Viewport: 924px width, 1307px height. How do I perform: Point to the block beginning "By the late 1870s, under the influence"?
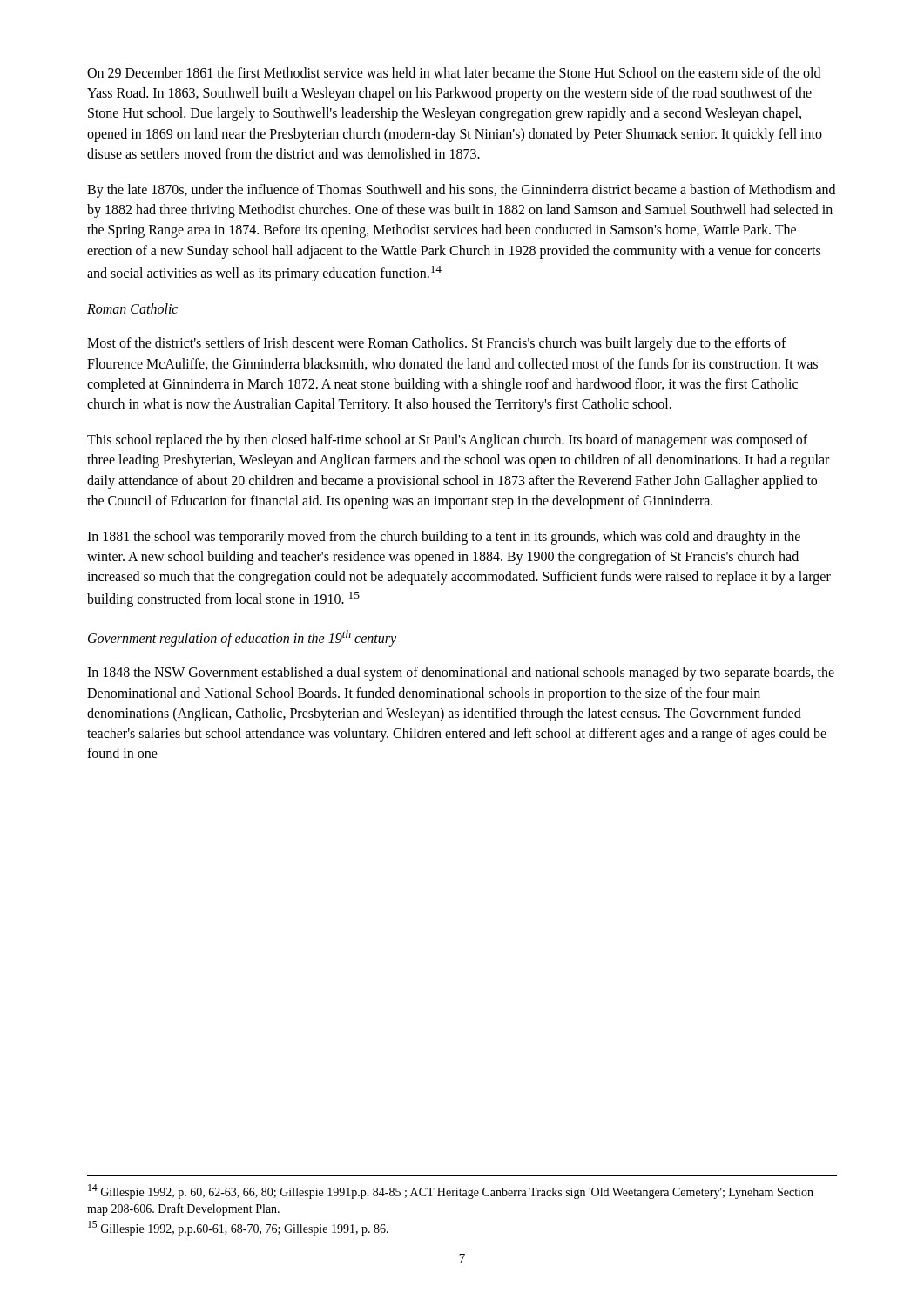pos(461,231)
